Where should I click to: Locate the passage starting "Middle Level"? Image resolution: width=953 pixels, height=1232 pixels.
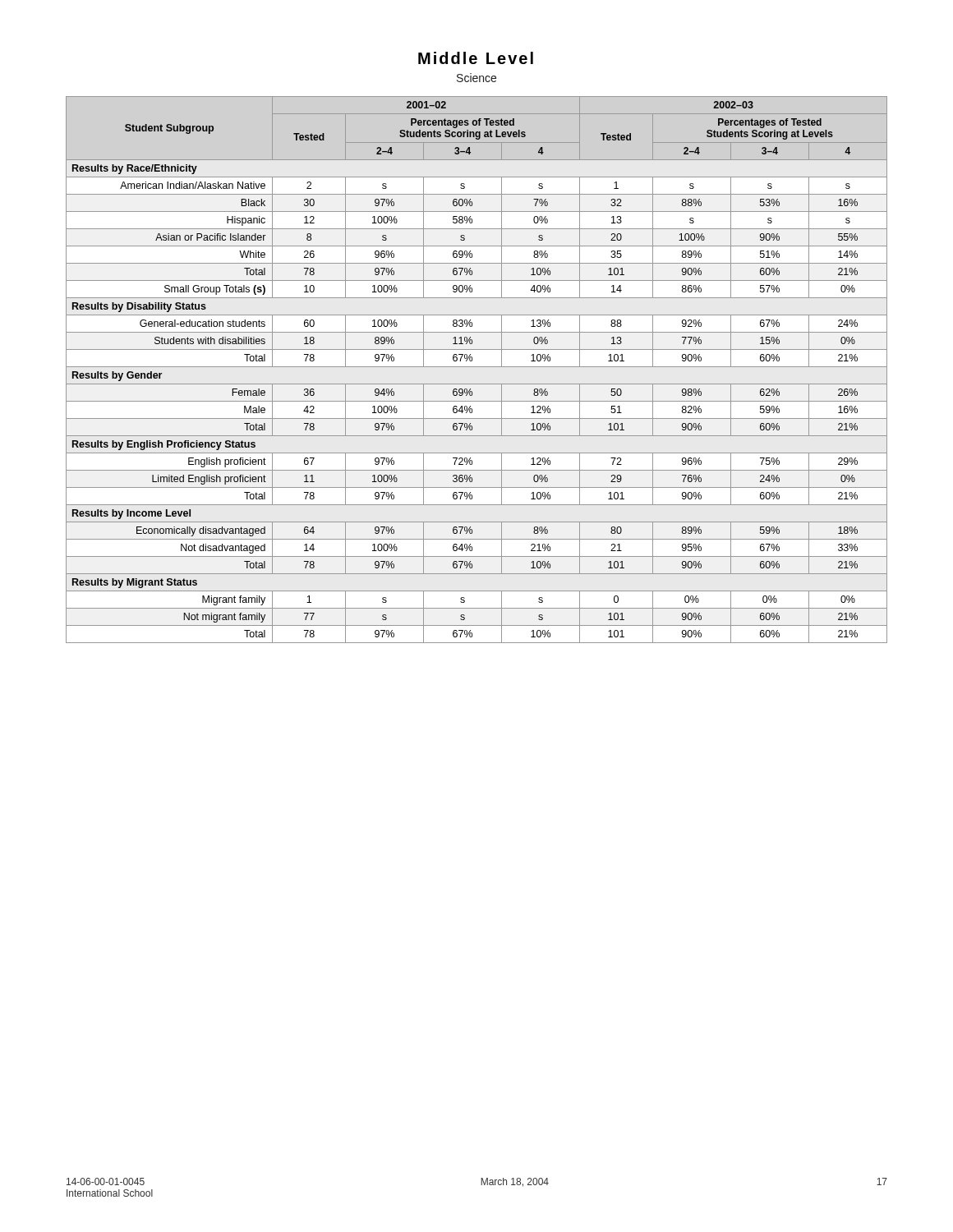(x=476, y=58)
